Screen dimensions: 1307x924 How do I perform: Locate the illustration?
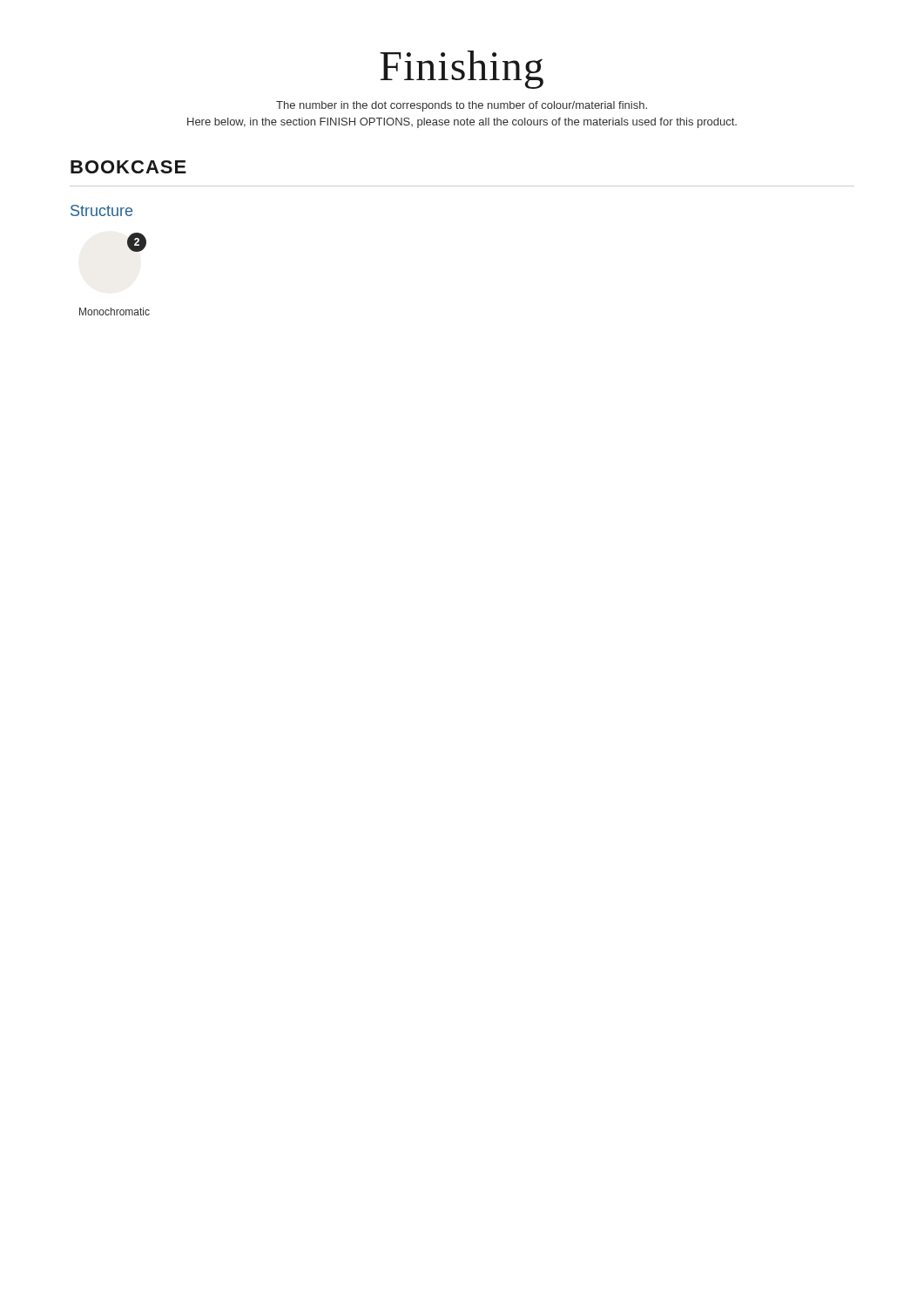(466, 266)
